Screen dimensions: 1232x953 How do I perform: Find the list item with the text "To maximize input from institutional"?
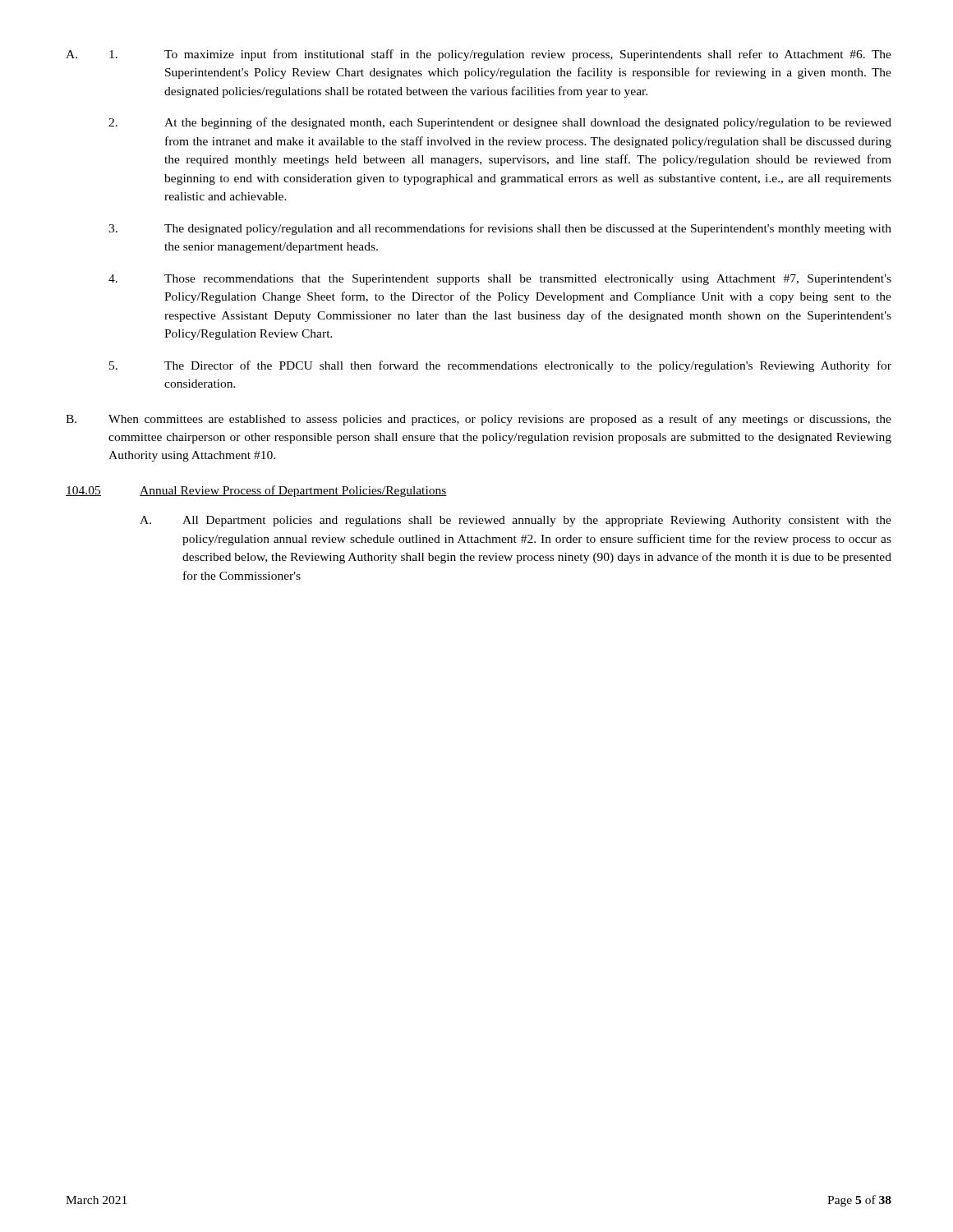pos(500,73)
